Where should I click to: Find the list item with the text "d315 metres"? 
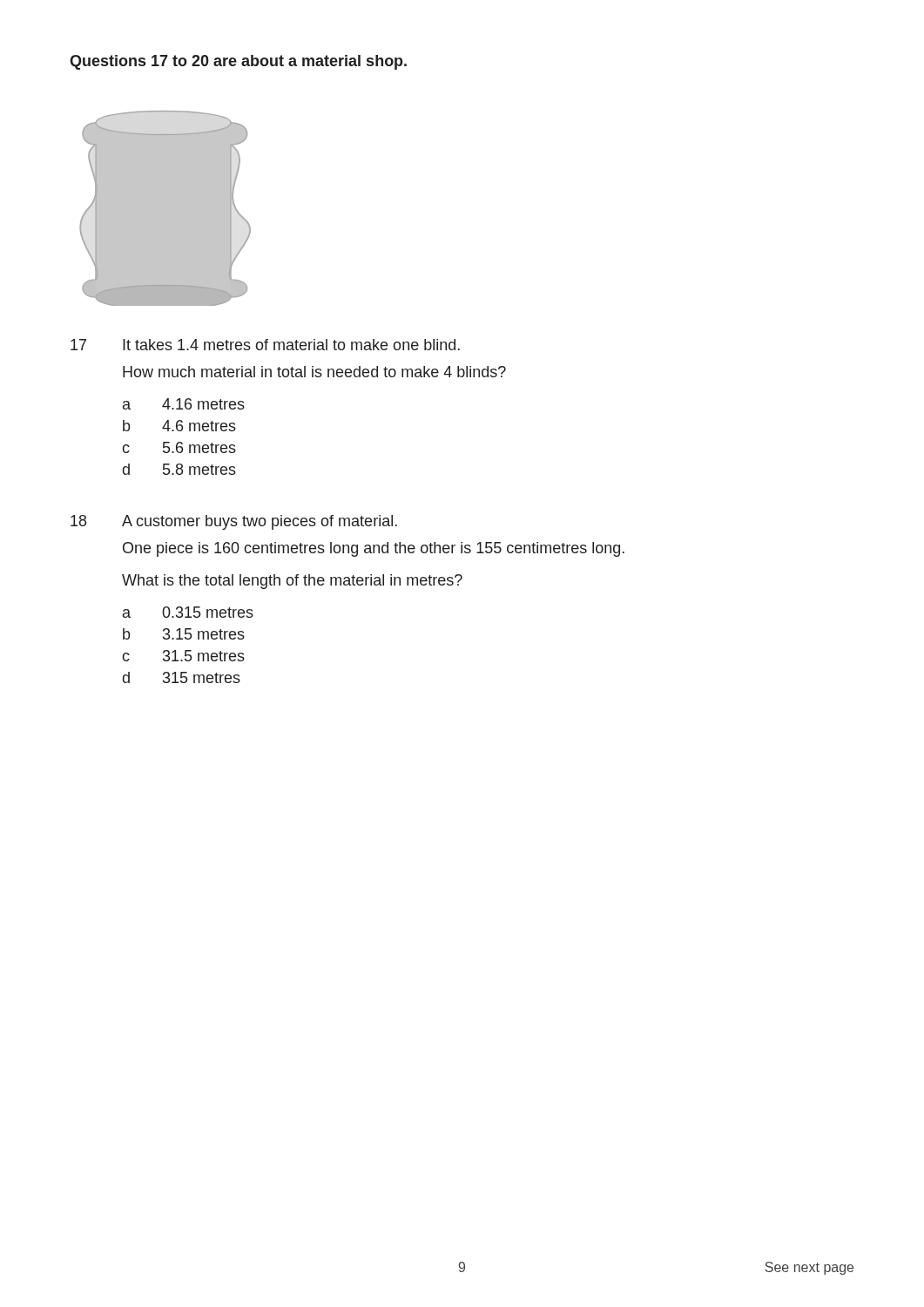point(181,678)
